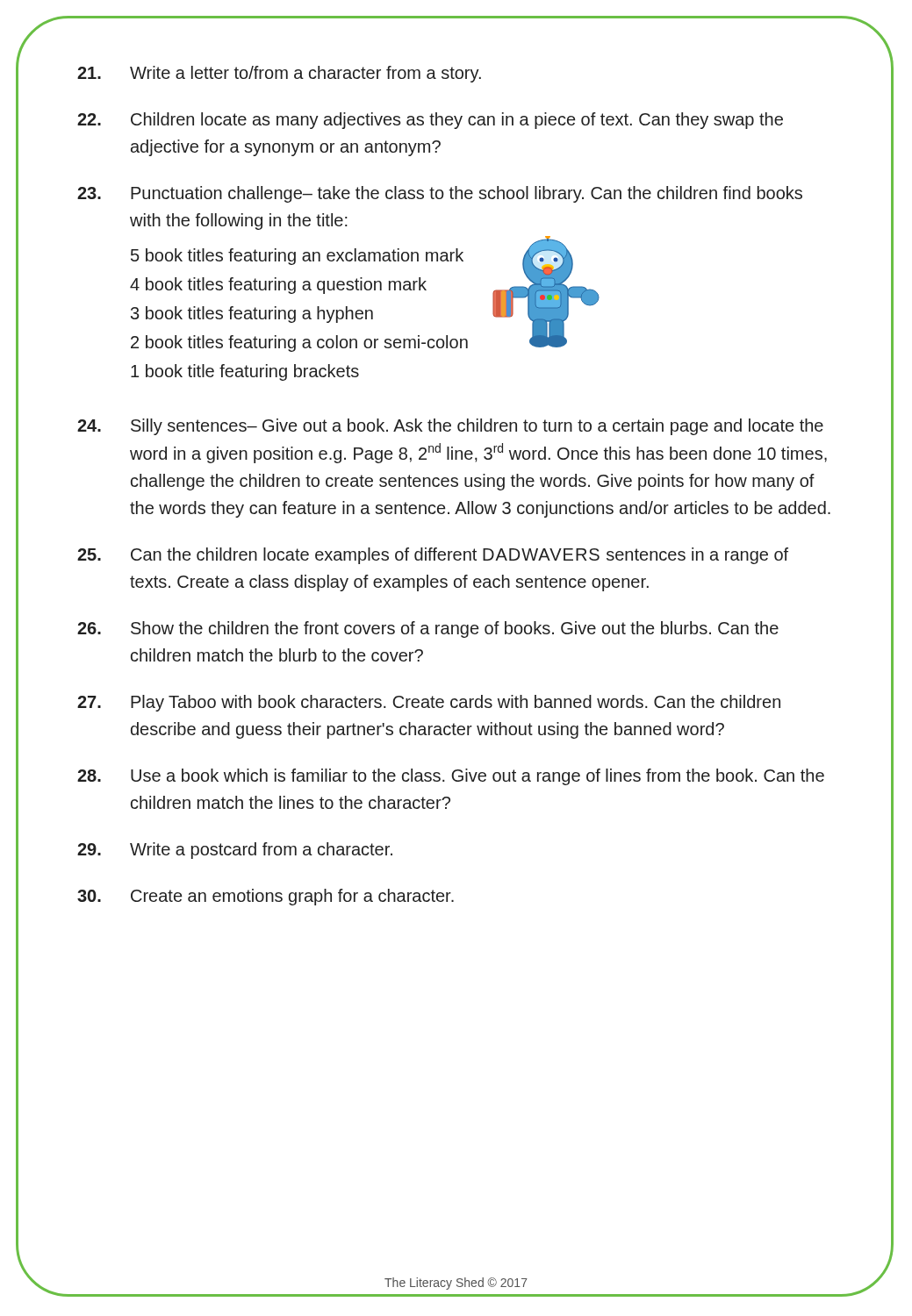
Task: Click on the block starting "26. Show the children the"
Action: [455, 642]
